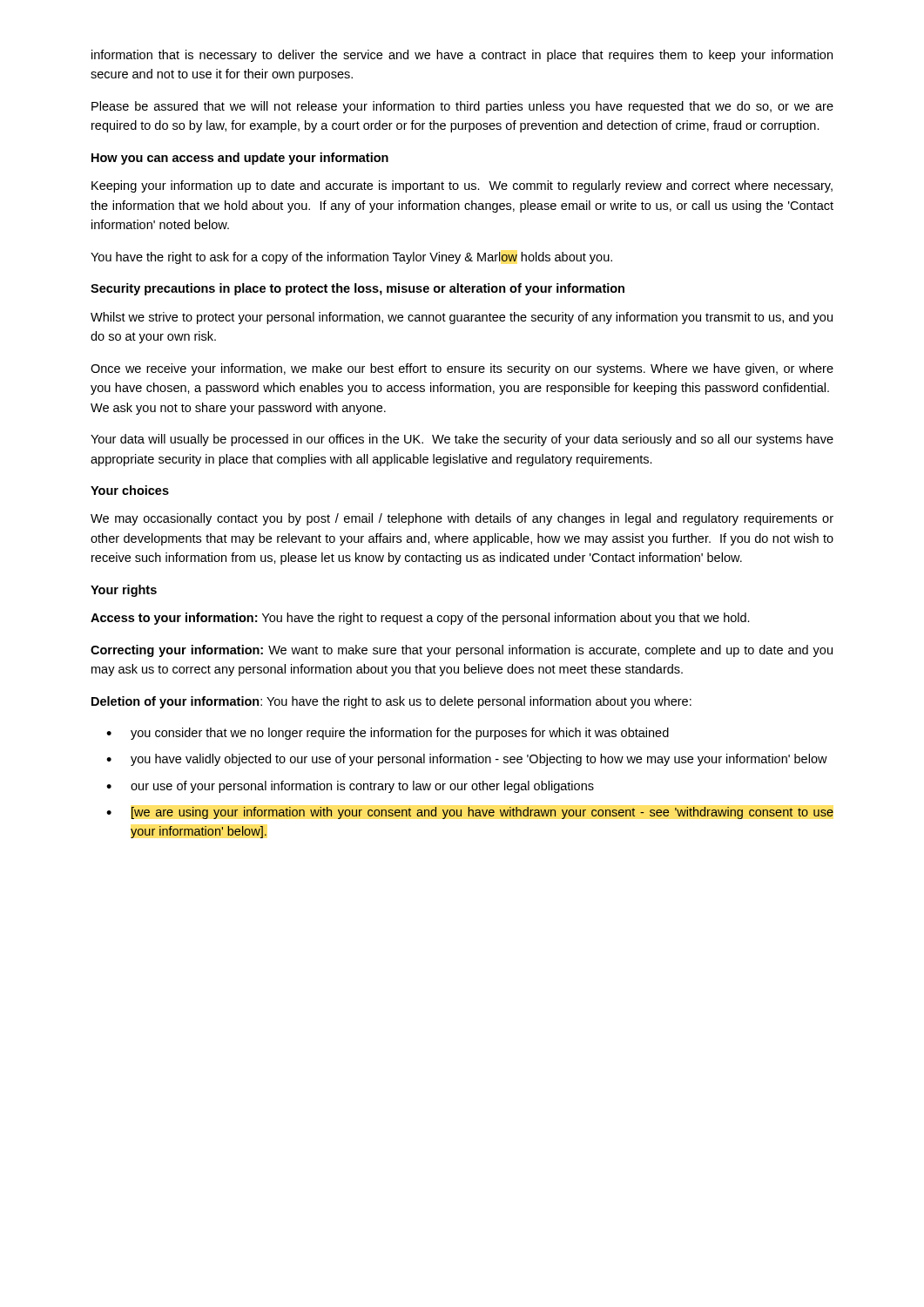Select the text block with the text "Access to your information:"
This screenshot has height=1307, width=924.
pos(420,618)
